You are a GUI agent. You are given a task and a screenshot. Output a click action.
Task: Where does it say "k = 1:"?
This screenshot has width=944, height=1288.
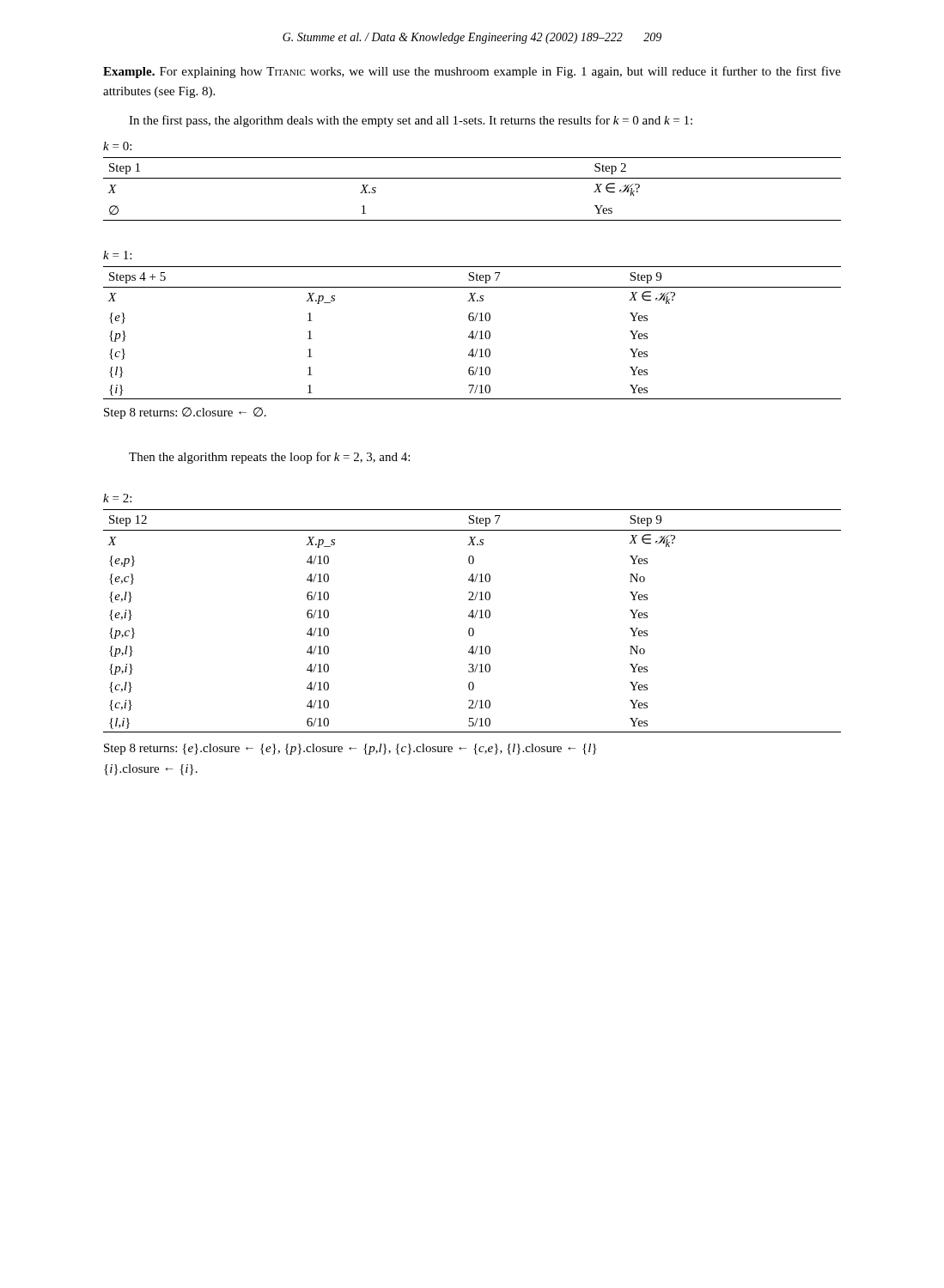(118, 255)
